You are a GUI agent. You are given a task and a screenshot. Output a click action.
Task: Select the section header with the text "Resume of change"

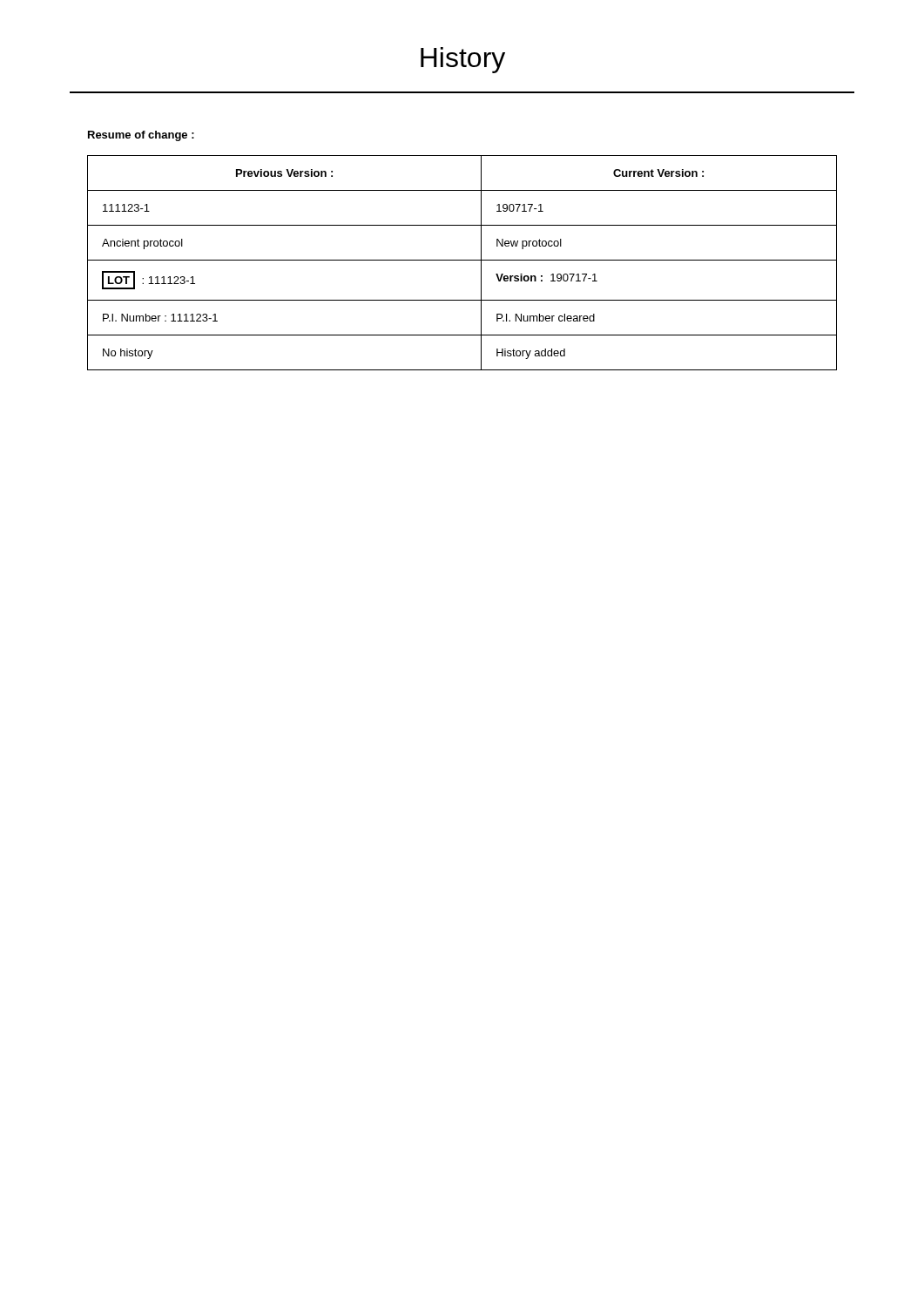141,135
